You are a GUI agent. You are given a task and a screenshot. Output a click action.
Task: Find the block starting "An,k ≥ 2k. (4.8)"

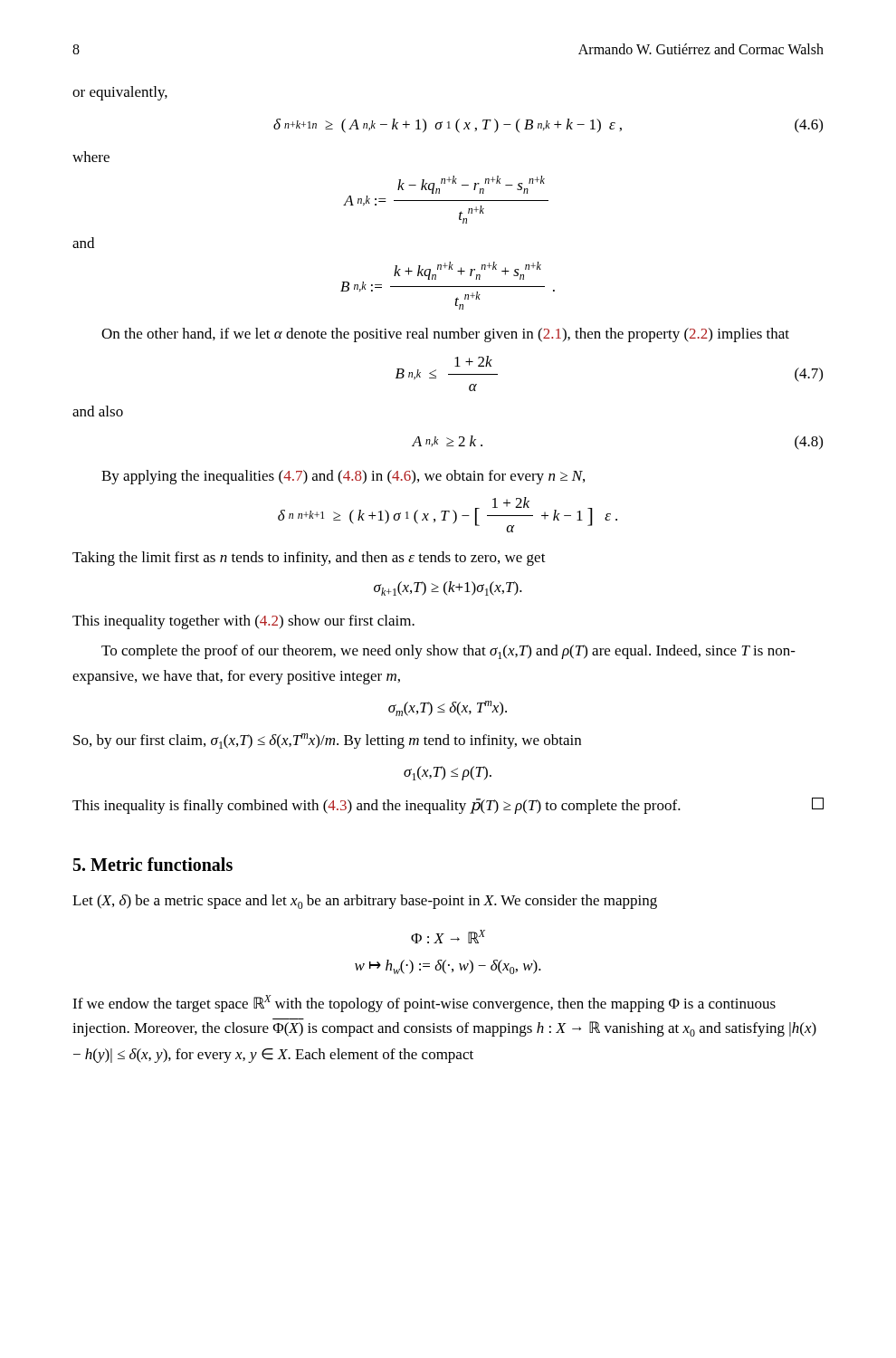click(x=450, y=442)
